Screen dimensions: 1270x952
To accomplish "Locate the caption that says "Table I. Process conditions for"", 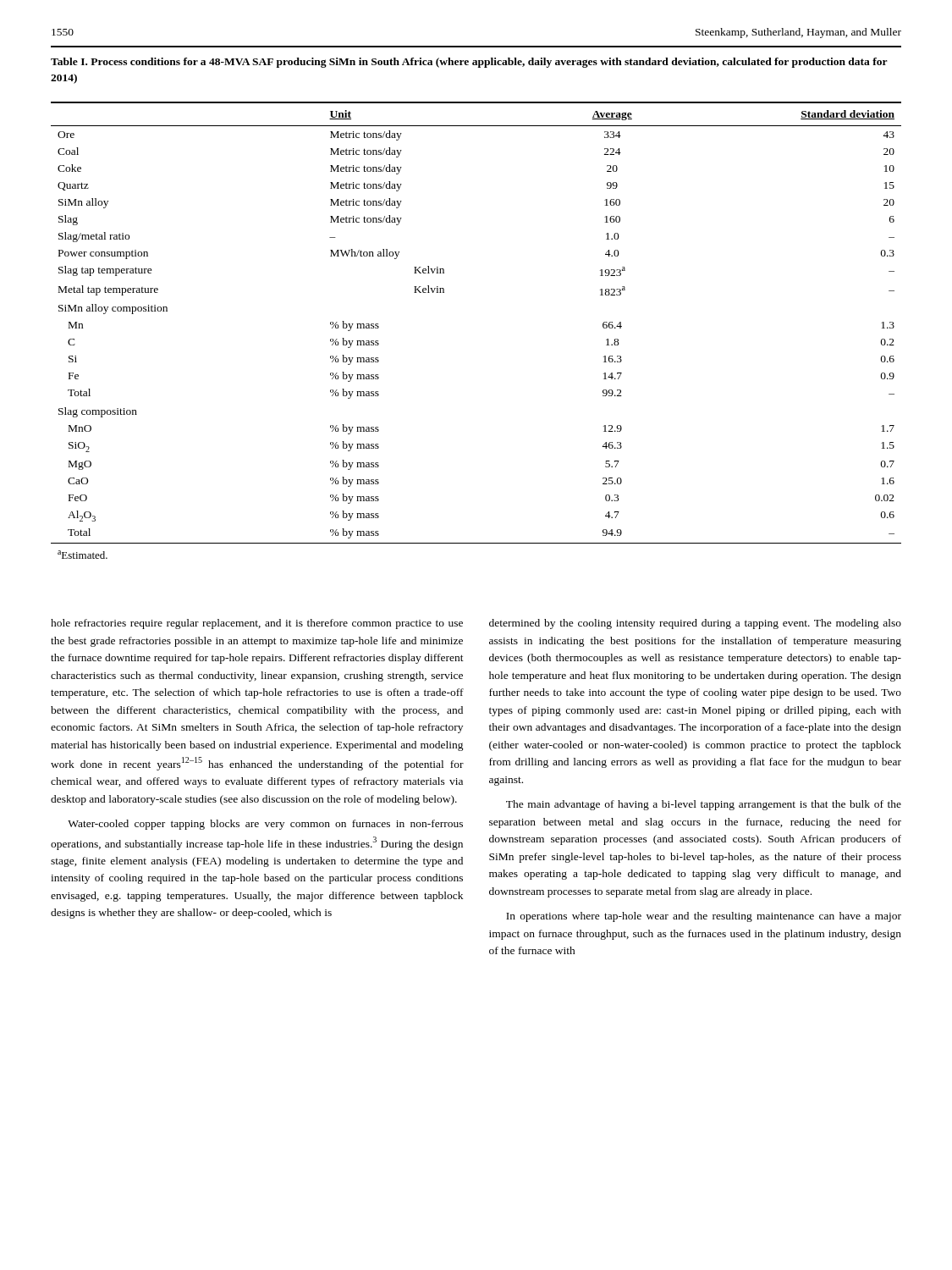I will [469, 69].
